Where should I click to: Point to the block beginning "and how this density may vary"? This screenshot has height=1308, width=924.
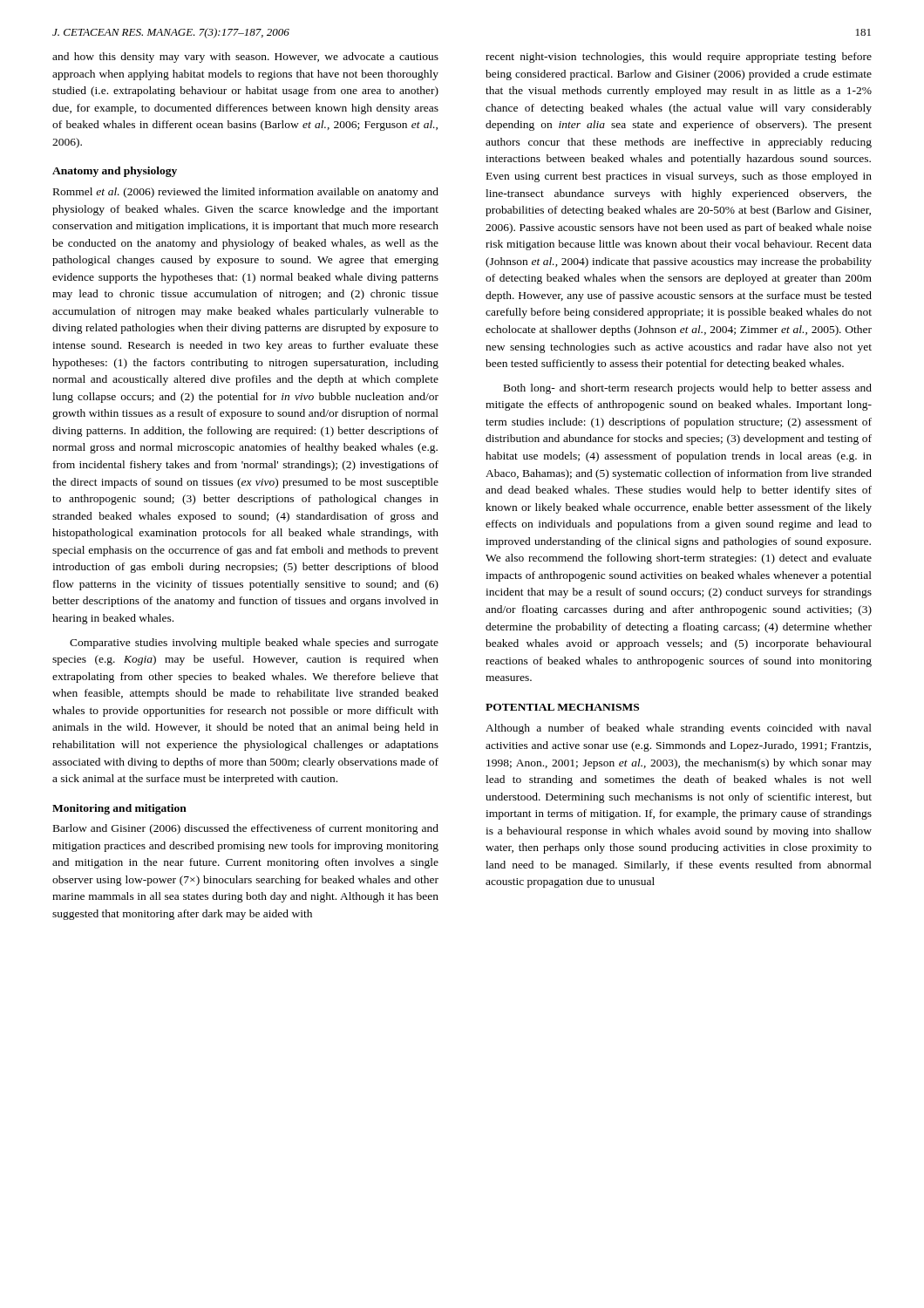click(245, 99)
